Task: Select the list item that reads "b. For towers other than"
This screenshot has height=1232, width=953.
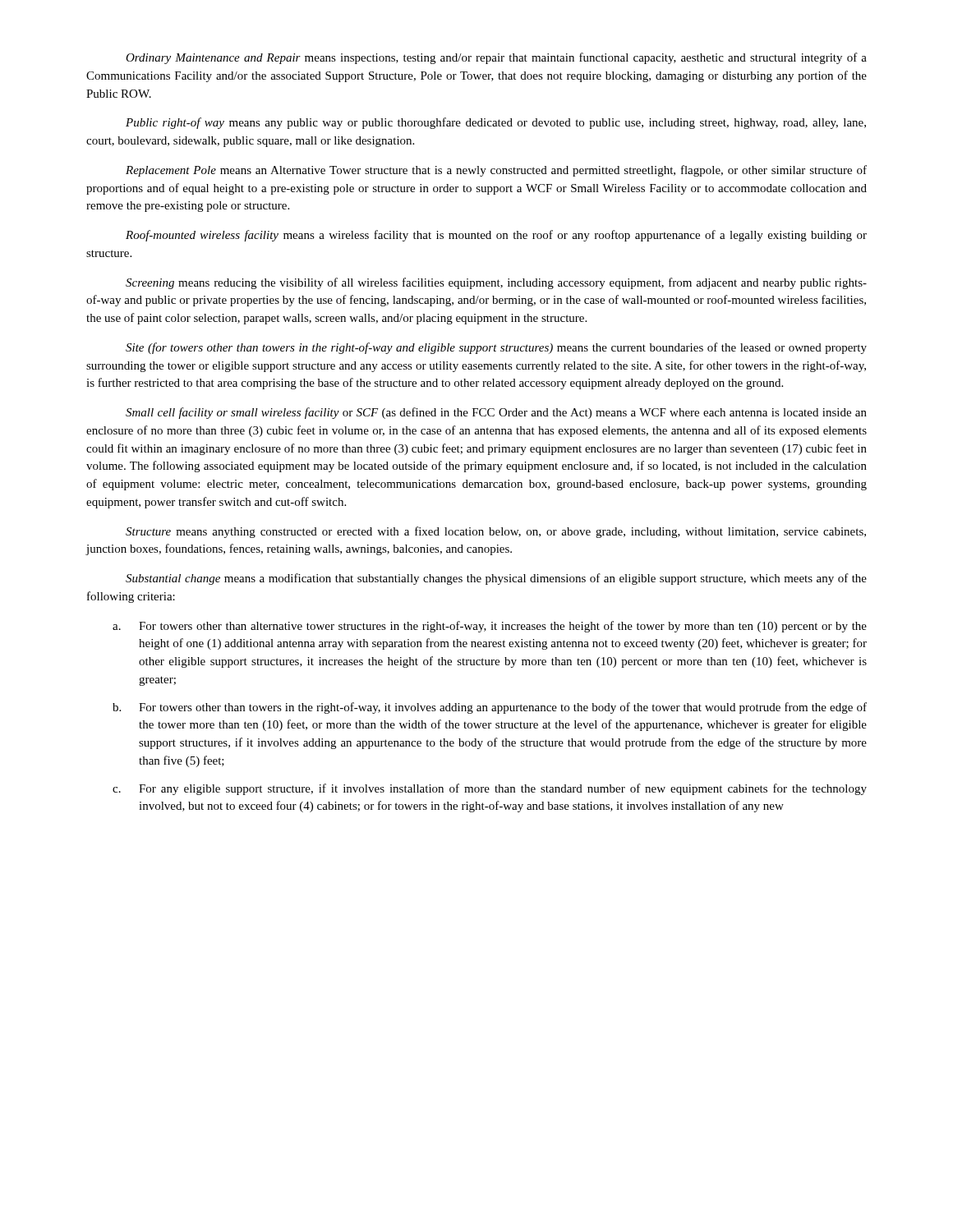Action: [x=476, y=734]
